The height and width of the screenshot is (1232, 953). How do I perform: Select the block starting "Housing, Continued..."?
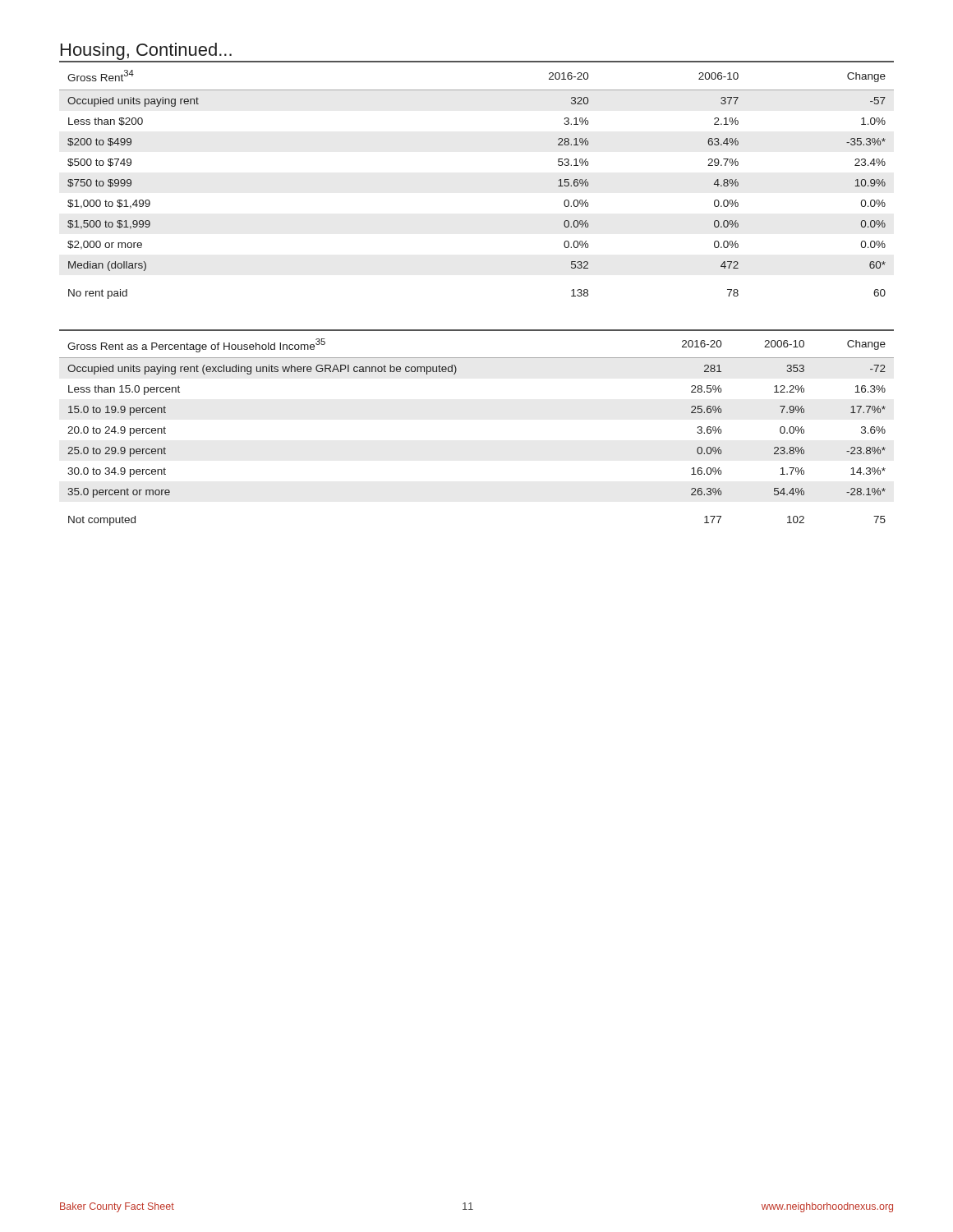point(146,50)
